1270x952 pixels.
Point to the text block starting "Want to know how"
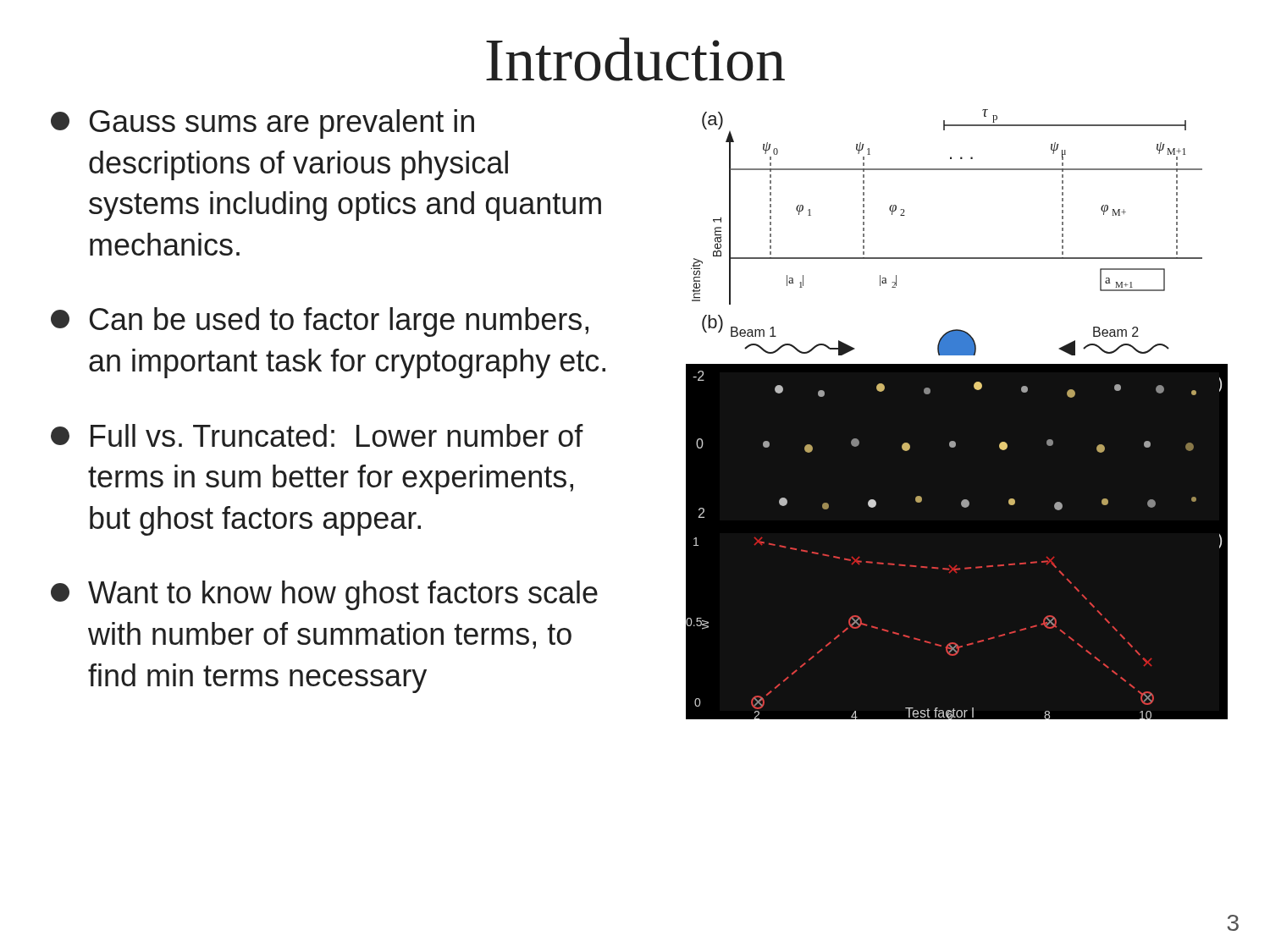339,635
